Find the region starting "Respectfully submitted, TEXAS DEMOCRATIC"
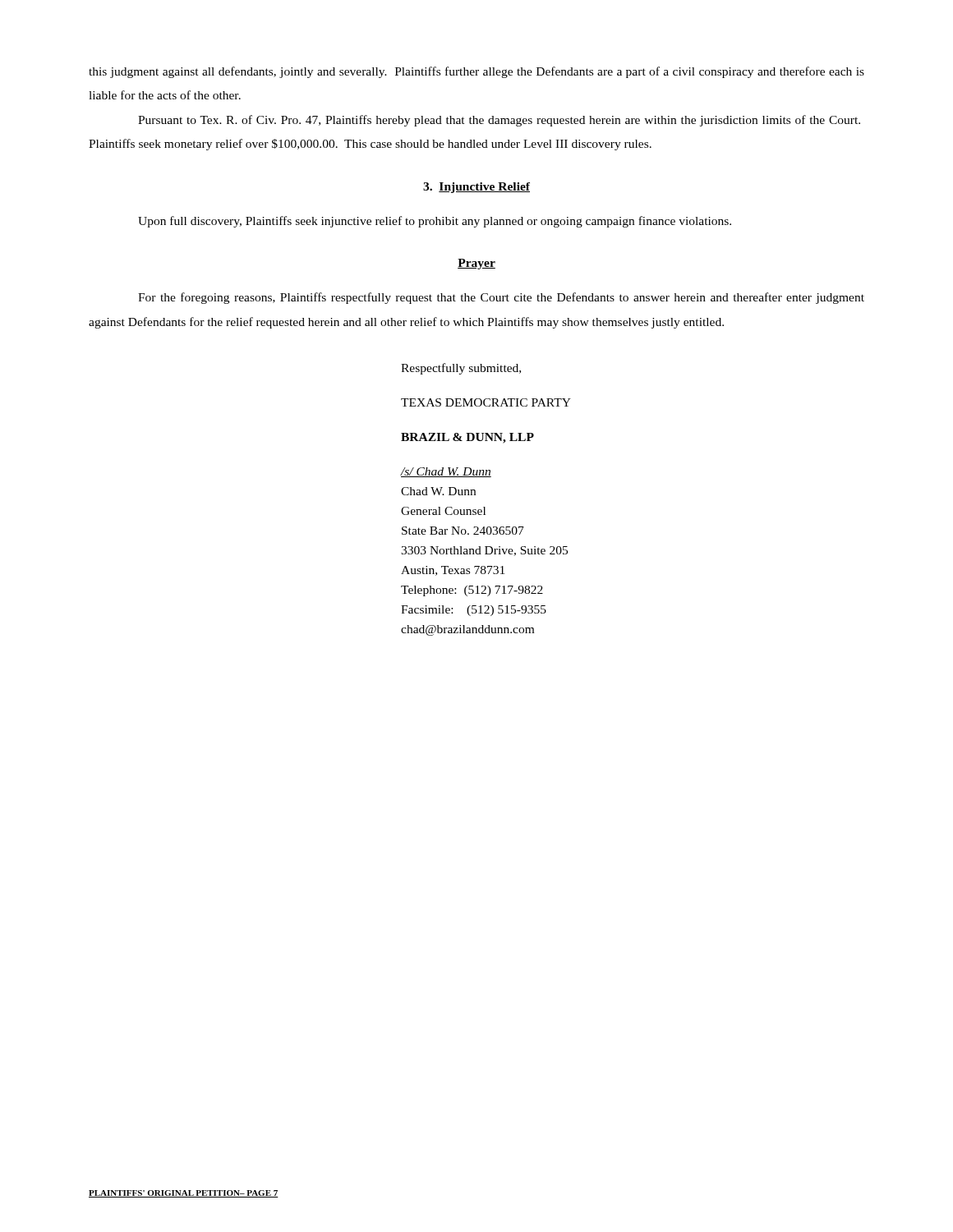This screenshot has height=1232, width=953. tap(461, 369)
